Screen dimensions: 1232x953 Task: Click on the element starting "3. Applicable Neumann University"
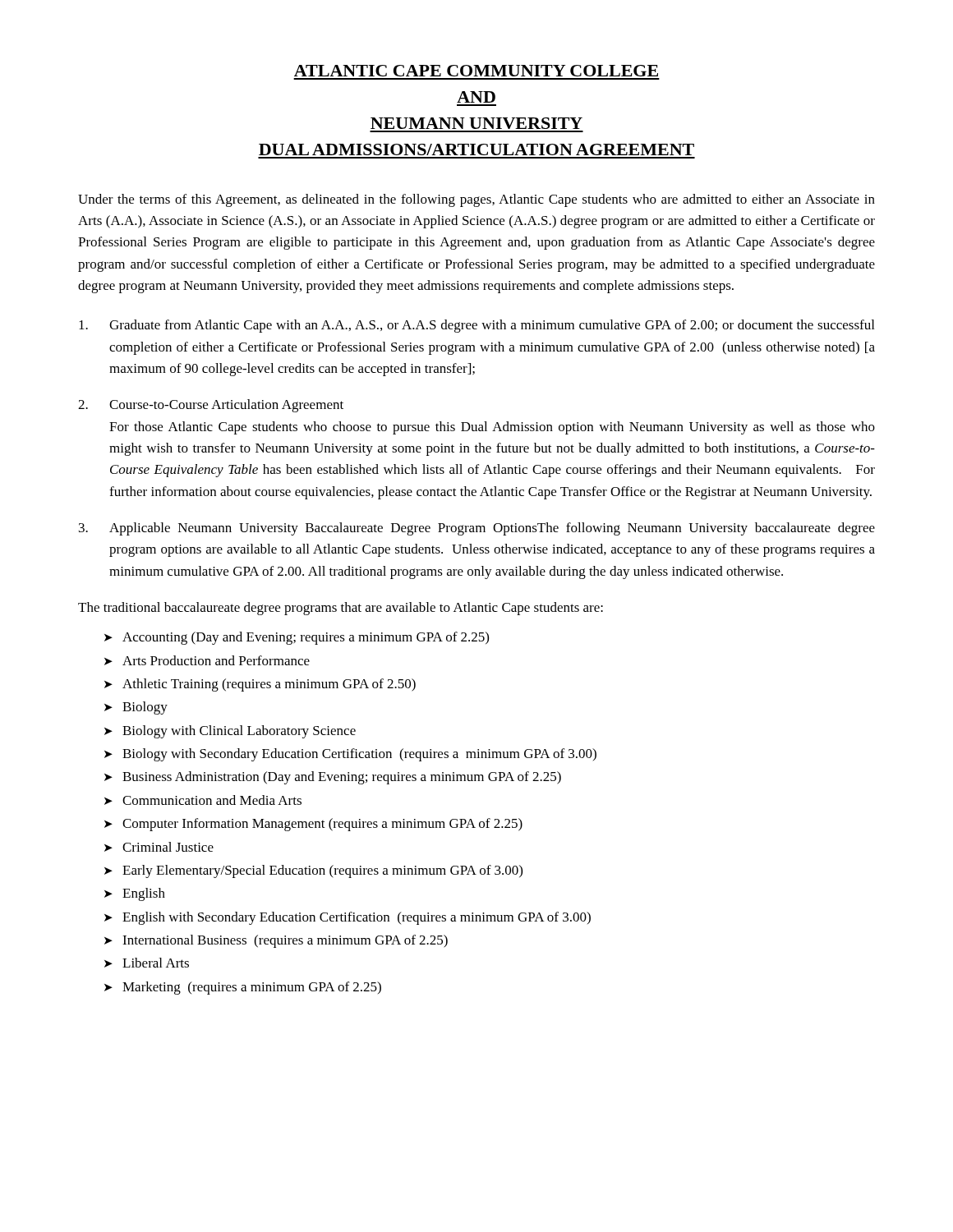[476, 550]
